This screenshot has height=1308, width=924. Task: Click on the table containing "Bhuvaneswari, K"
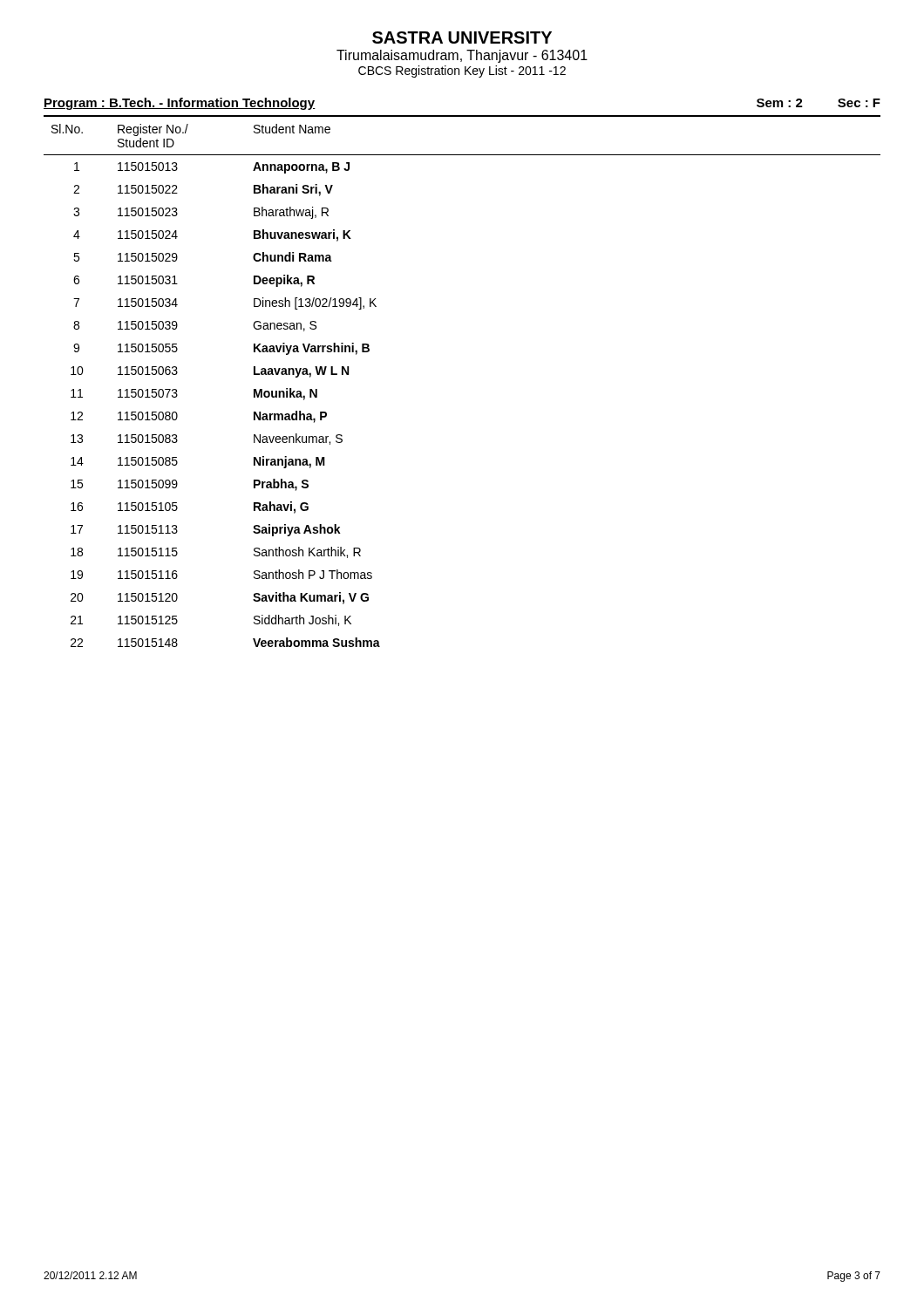pos(462,385)
